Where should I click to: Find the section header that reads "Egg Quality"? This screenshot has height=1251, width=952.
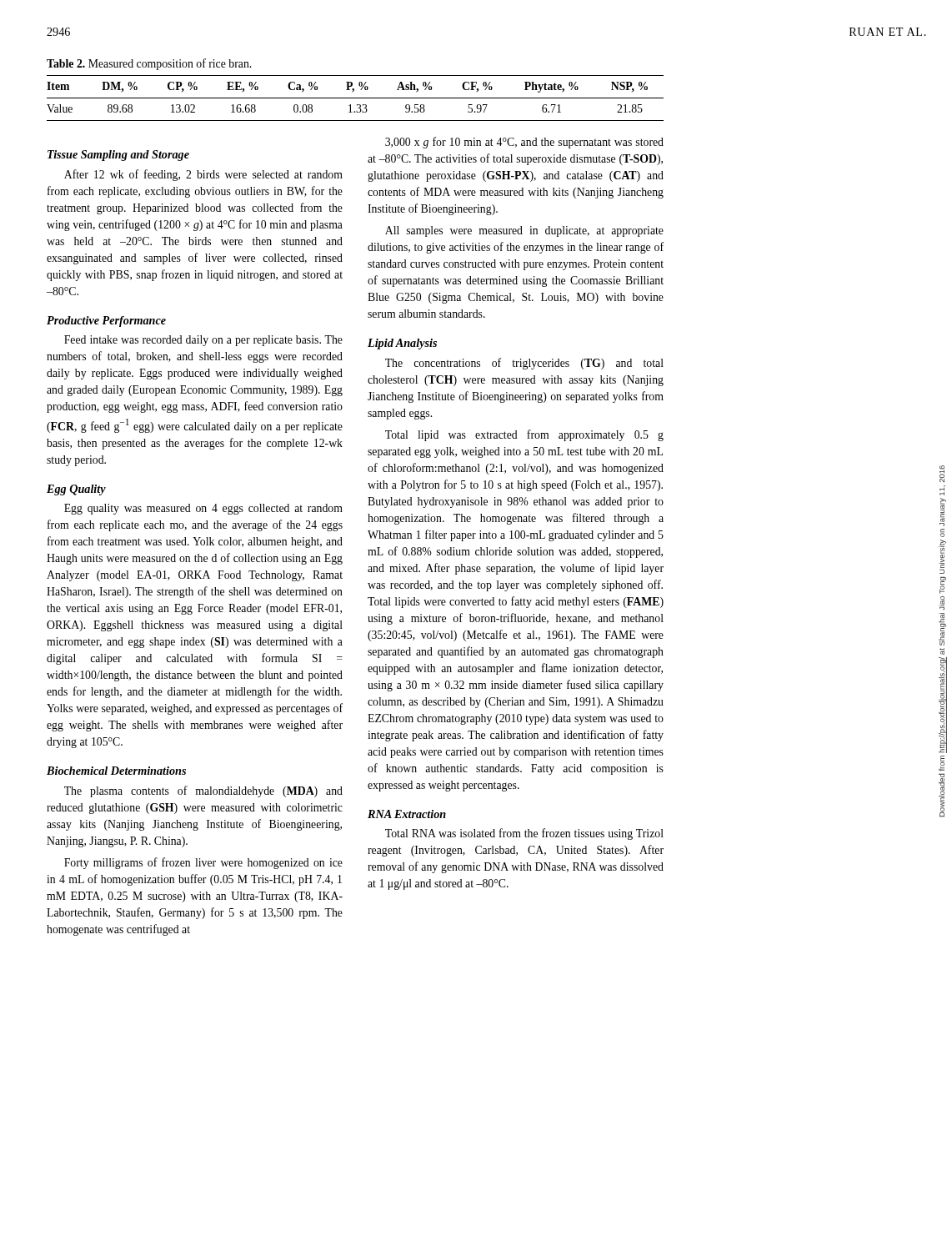[76, 489]
